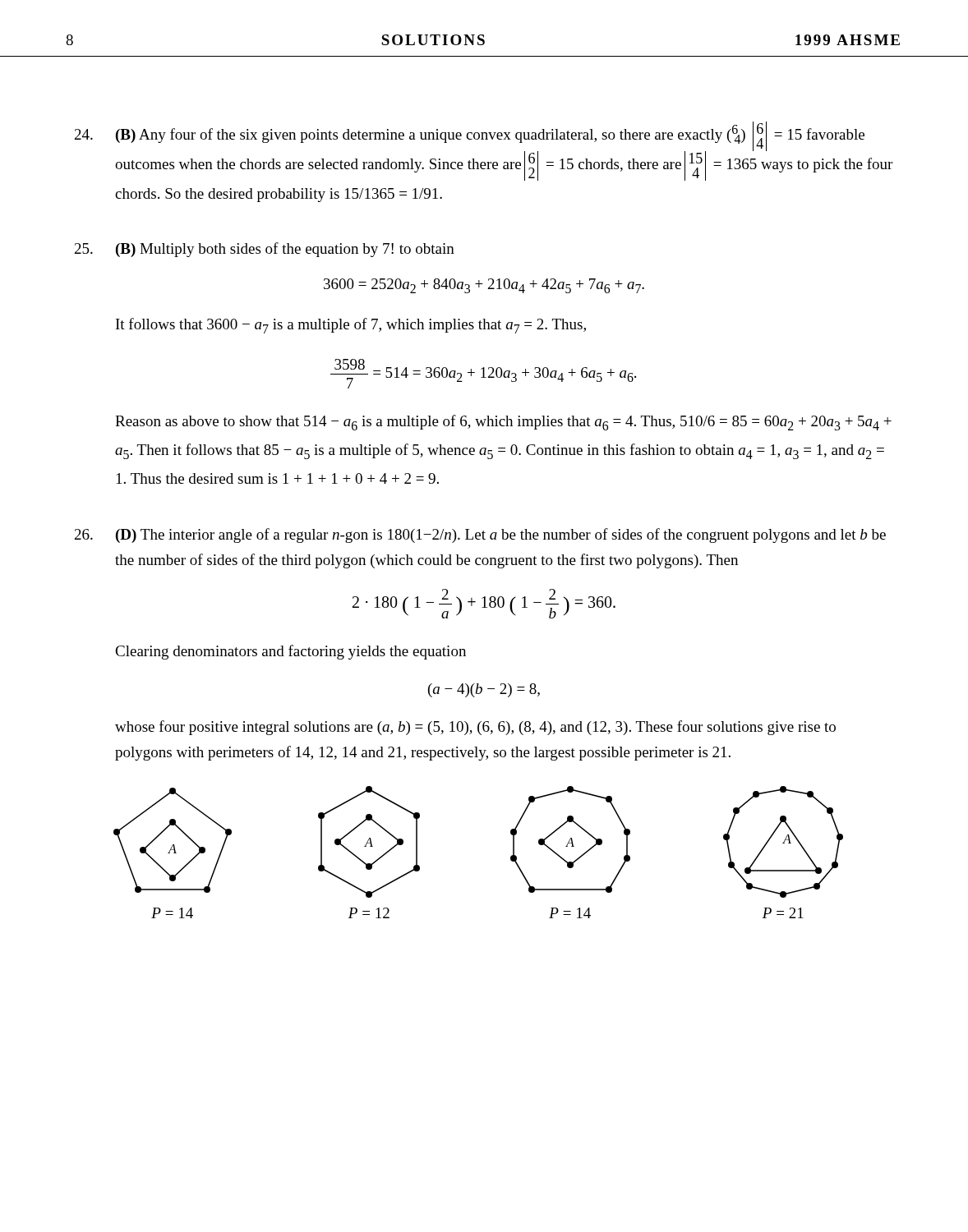The image size is (968, 1232).
Task: Click the illustration
Action: point(484,854)
